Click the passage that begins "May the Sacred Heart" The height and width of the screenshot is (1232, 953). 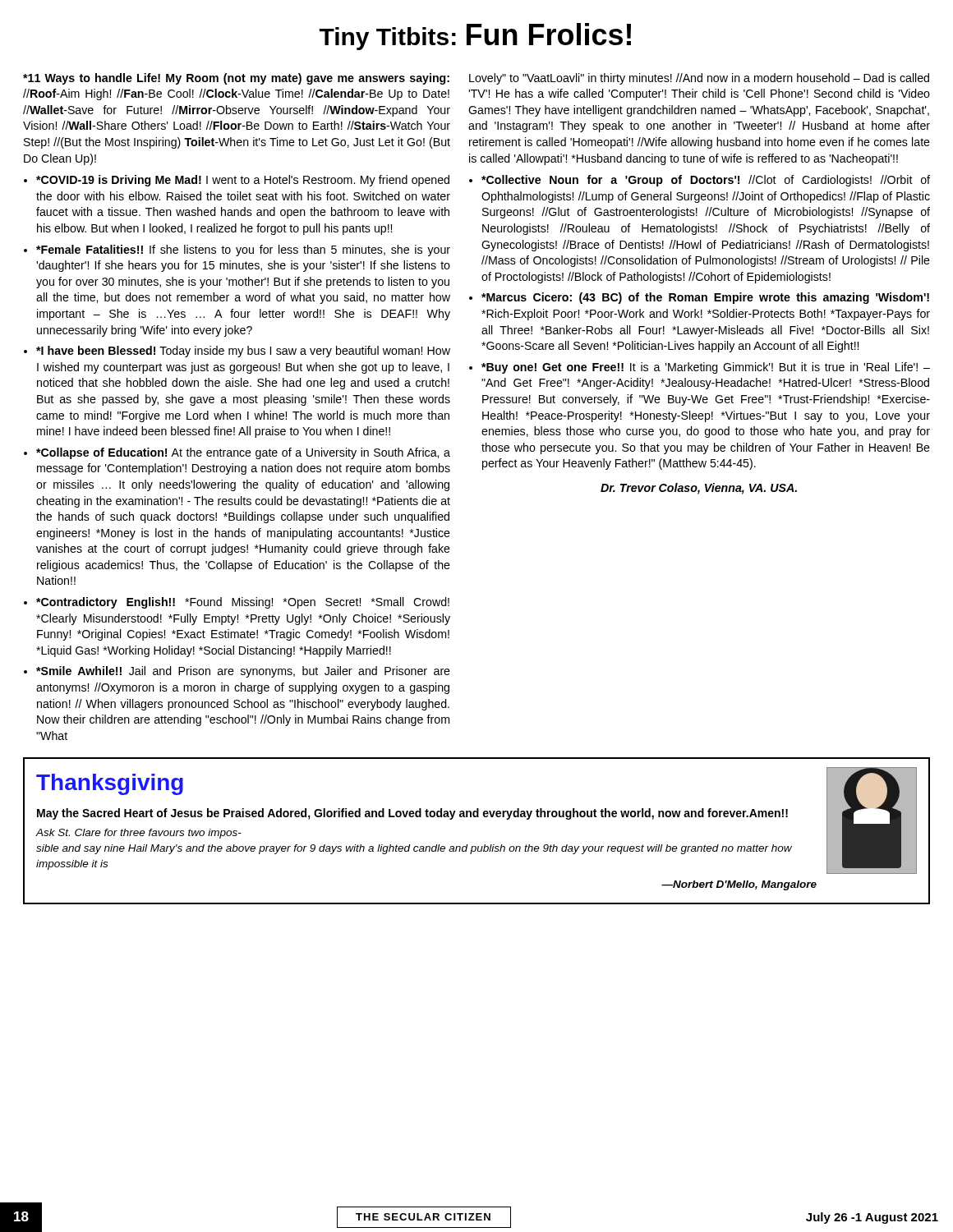412,813
